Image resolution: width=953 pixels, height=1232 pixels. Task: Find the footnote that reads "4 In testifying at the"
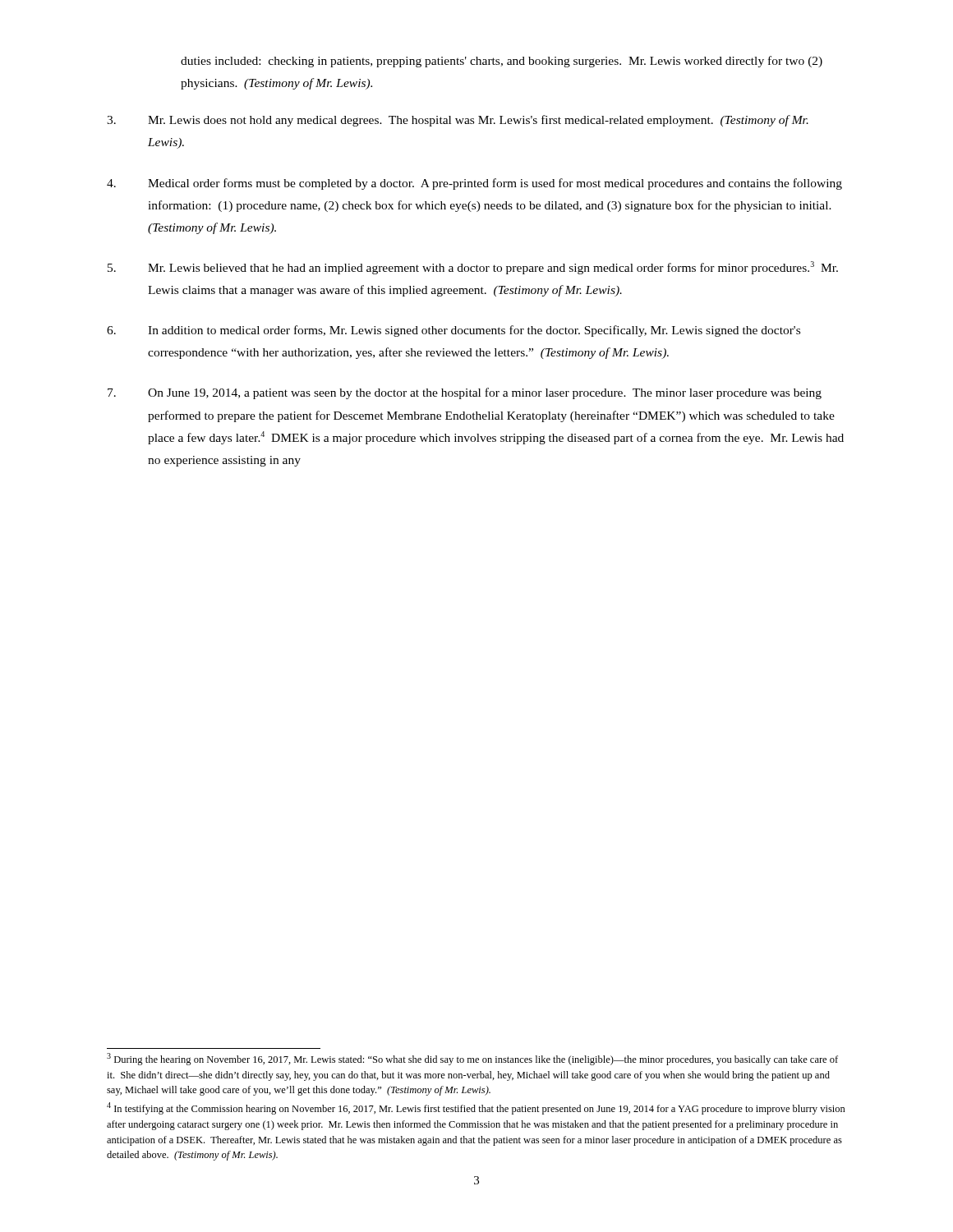476,1131
